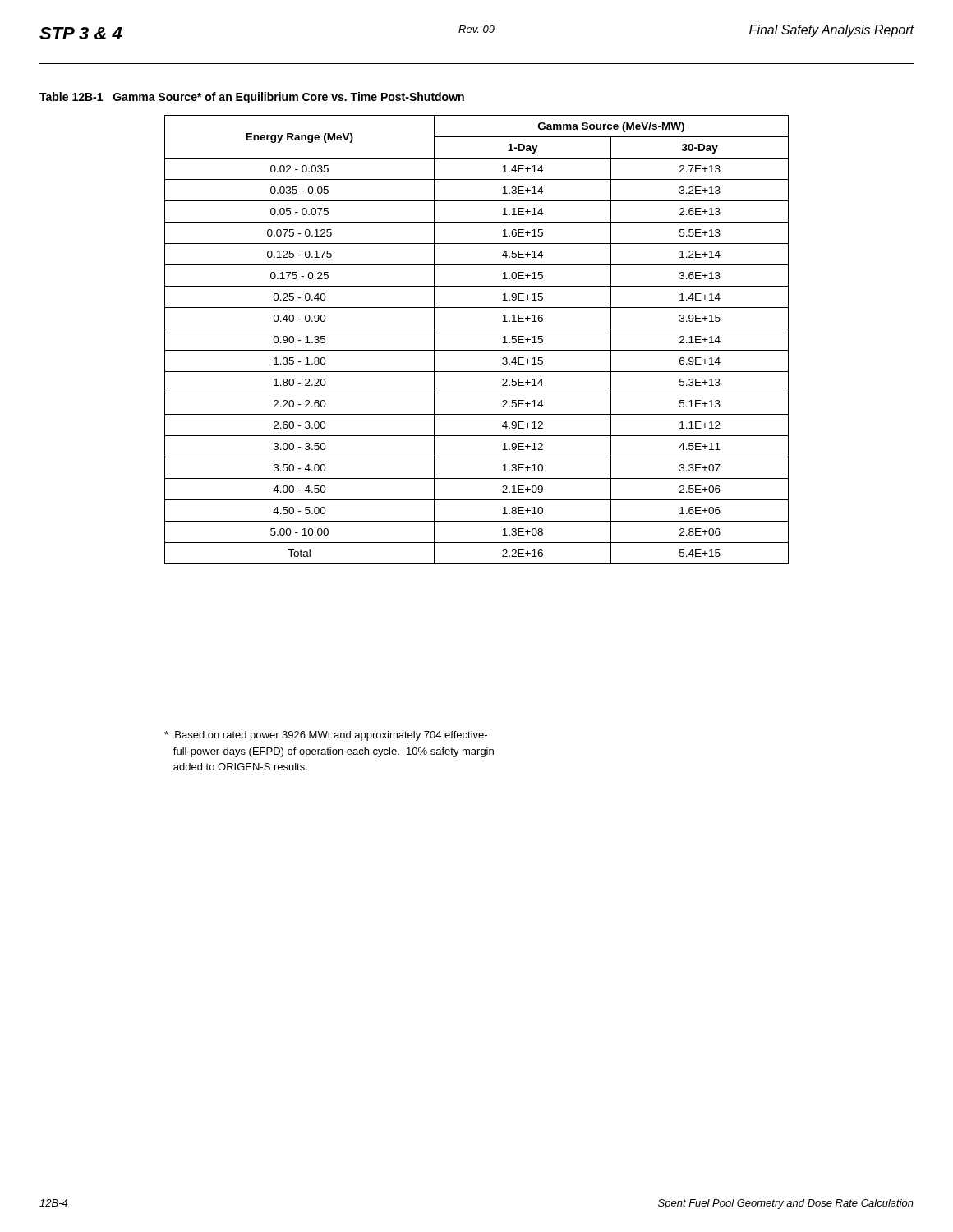Locate the table with the text "Gamma Source (MeV/s-MW)"
The image size is (953, 1232).
[x=476, y=340]
